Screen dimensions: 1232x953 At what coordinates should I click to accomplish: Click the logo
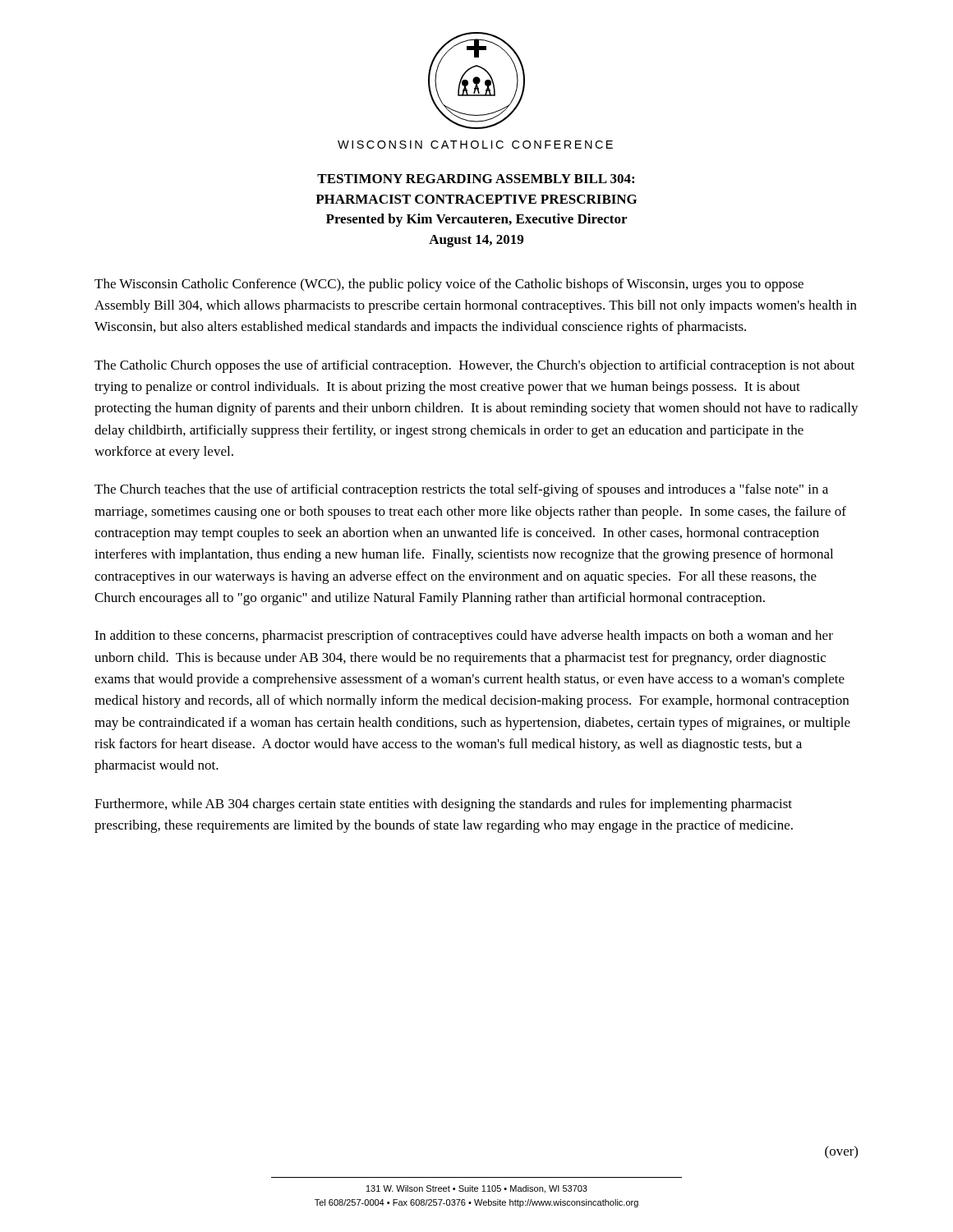(x=476, y=76)
